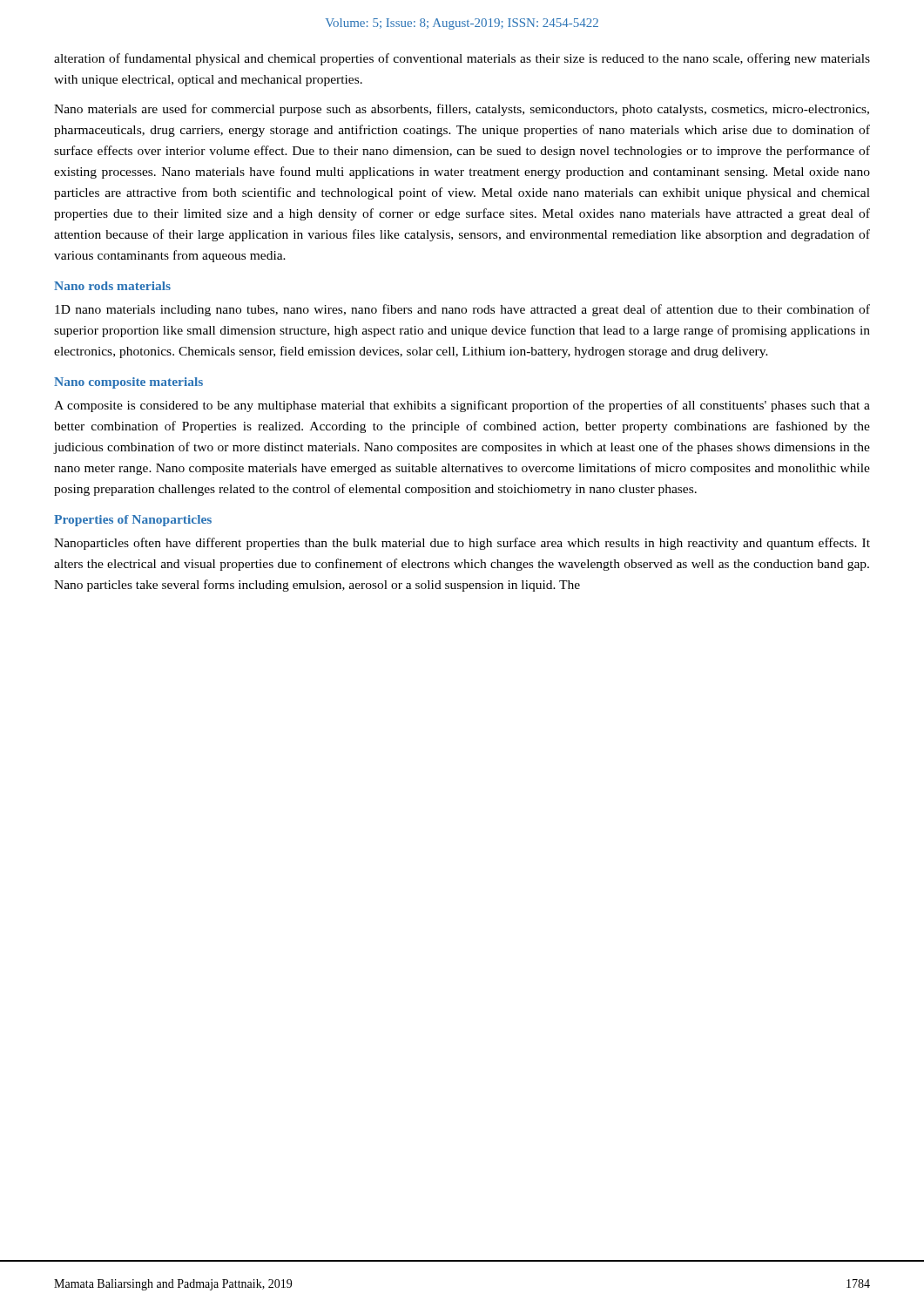Screen dimensions: 1307x924
Task: Click on the text starting "alteration of fundamental physical and chemical properties of"
Action: pyautogui.click(x=462, y=68)
